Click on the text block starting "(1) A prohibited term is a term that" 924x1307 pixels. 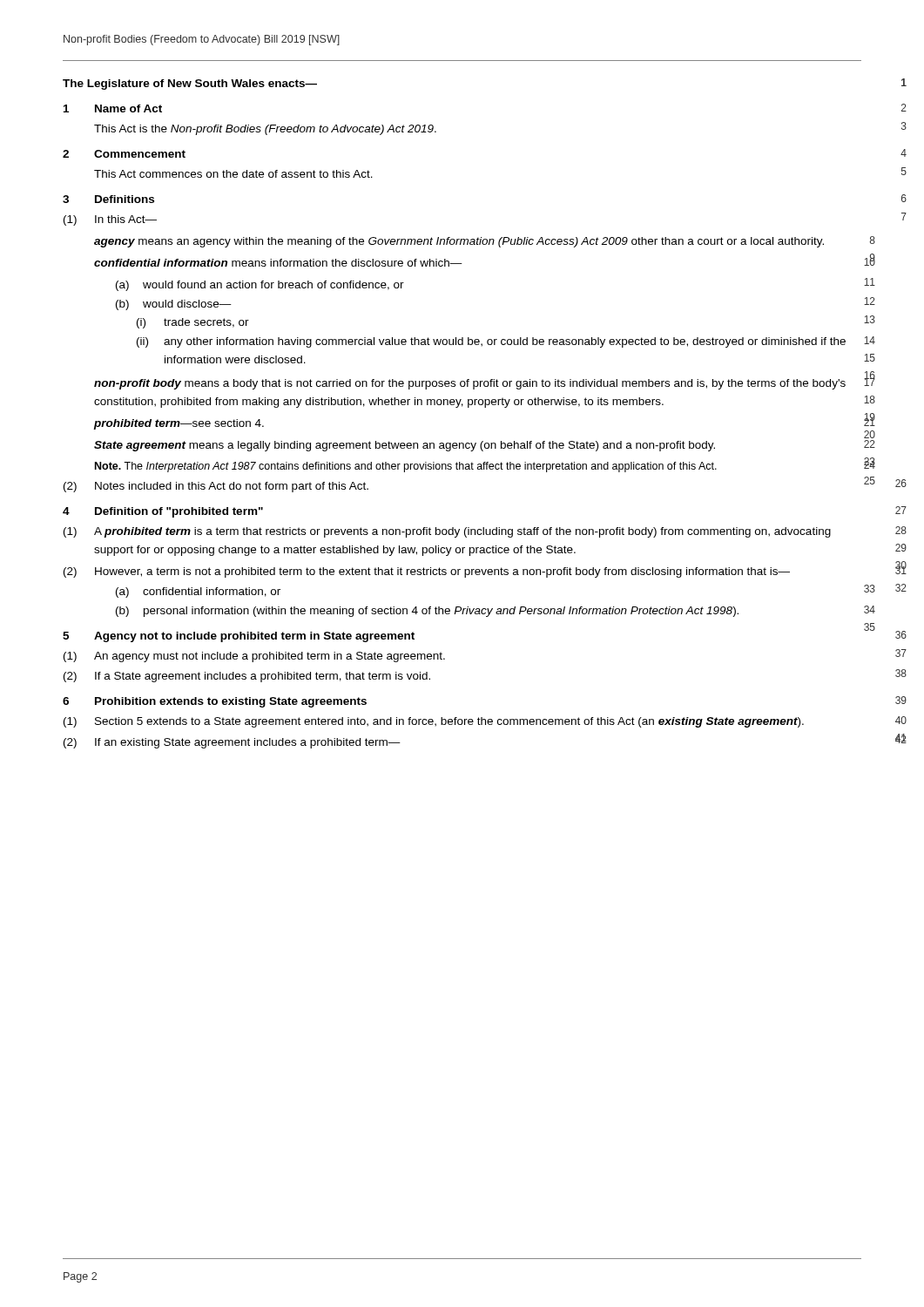(462, 571)
